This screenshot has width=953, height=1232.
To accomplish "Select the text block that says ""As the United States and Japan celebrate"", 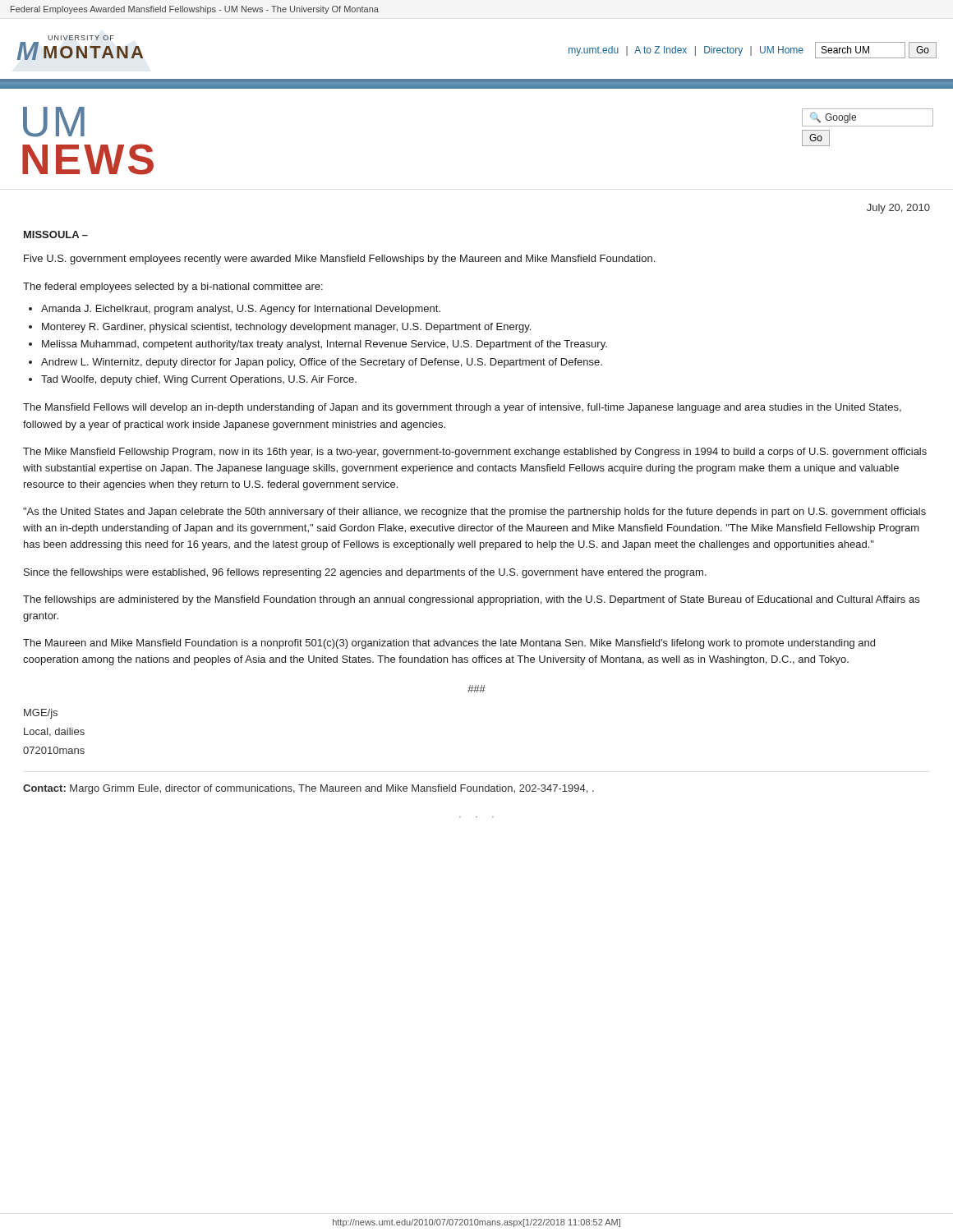I will 474,528.
